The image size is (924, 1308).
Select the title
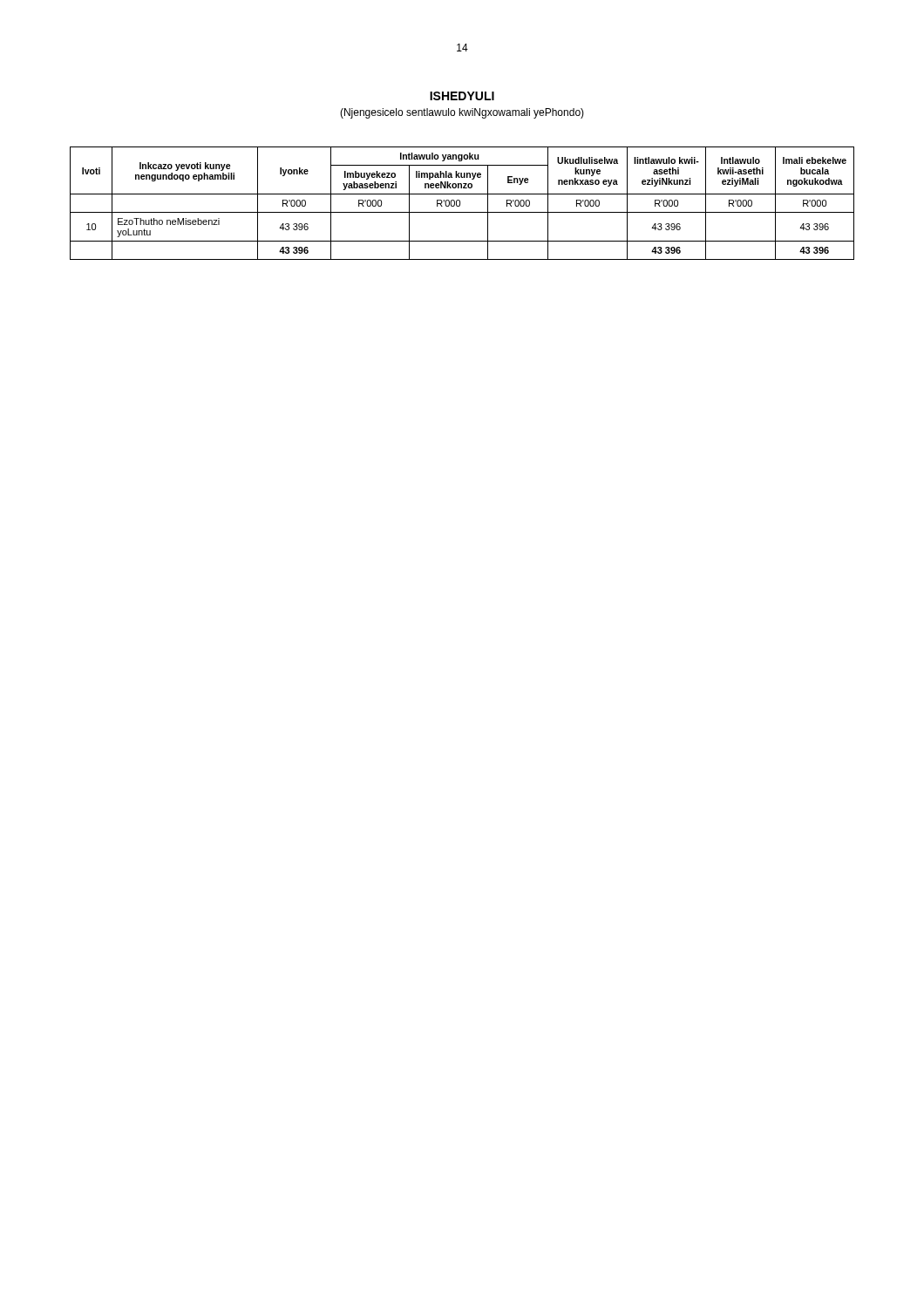point(462,96)
